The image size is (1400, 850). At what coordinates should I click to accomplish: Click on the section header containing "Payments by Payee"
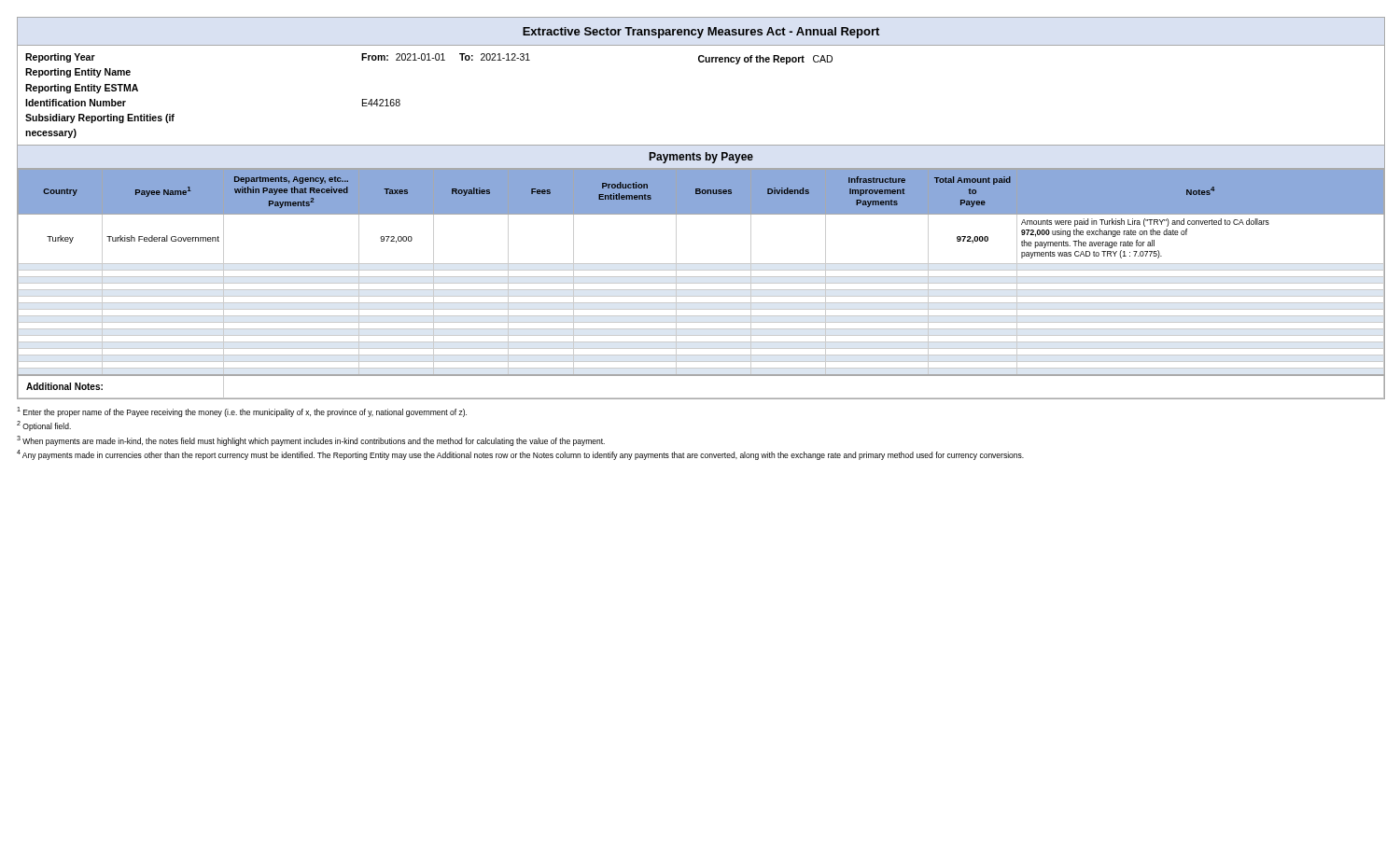pyautogui.click(x=701, y=156)
